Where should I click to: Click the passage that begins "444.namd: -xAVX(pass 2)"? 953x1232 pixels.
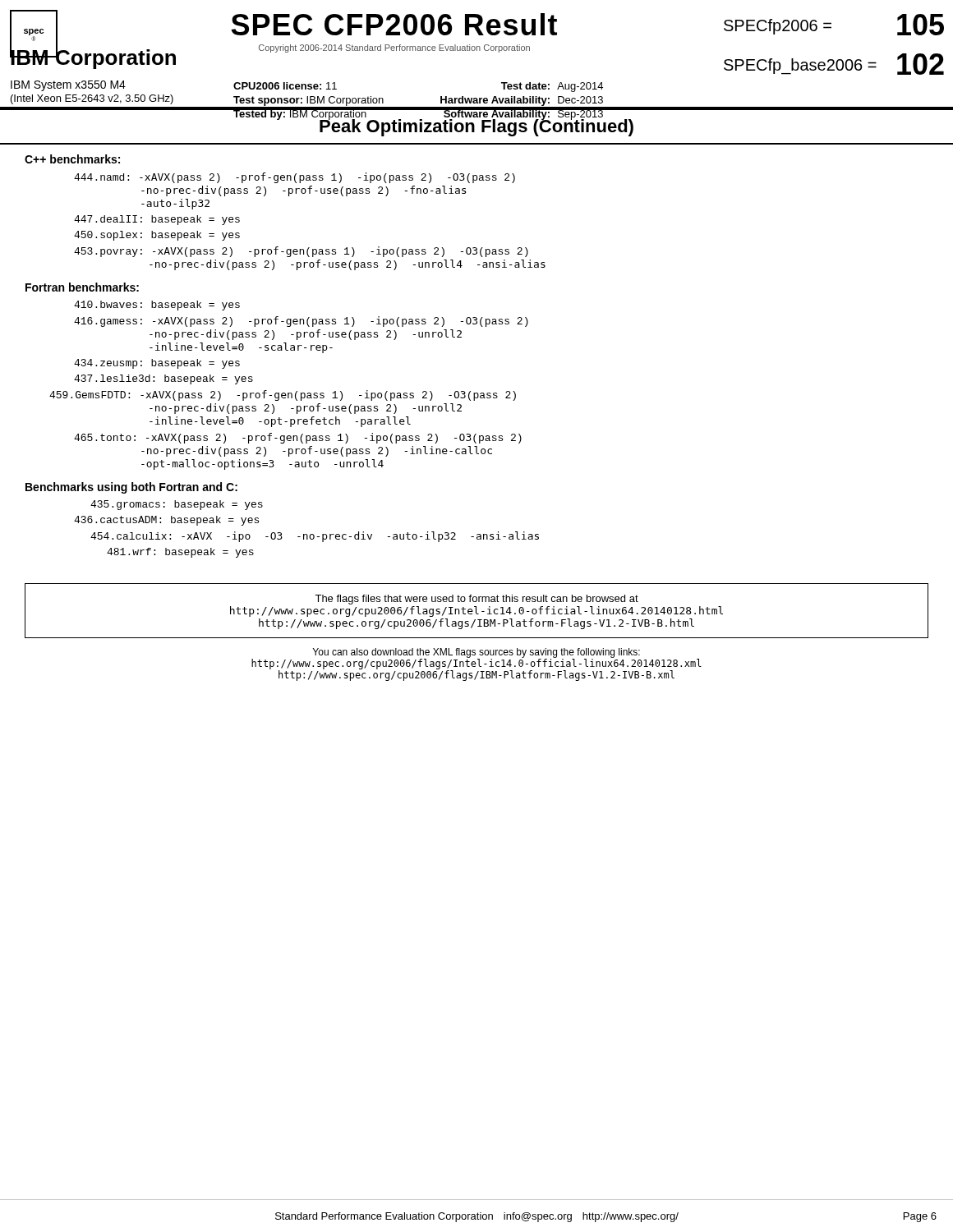295,191
